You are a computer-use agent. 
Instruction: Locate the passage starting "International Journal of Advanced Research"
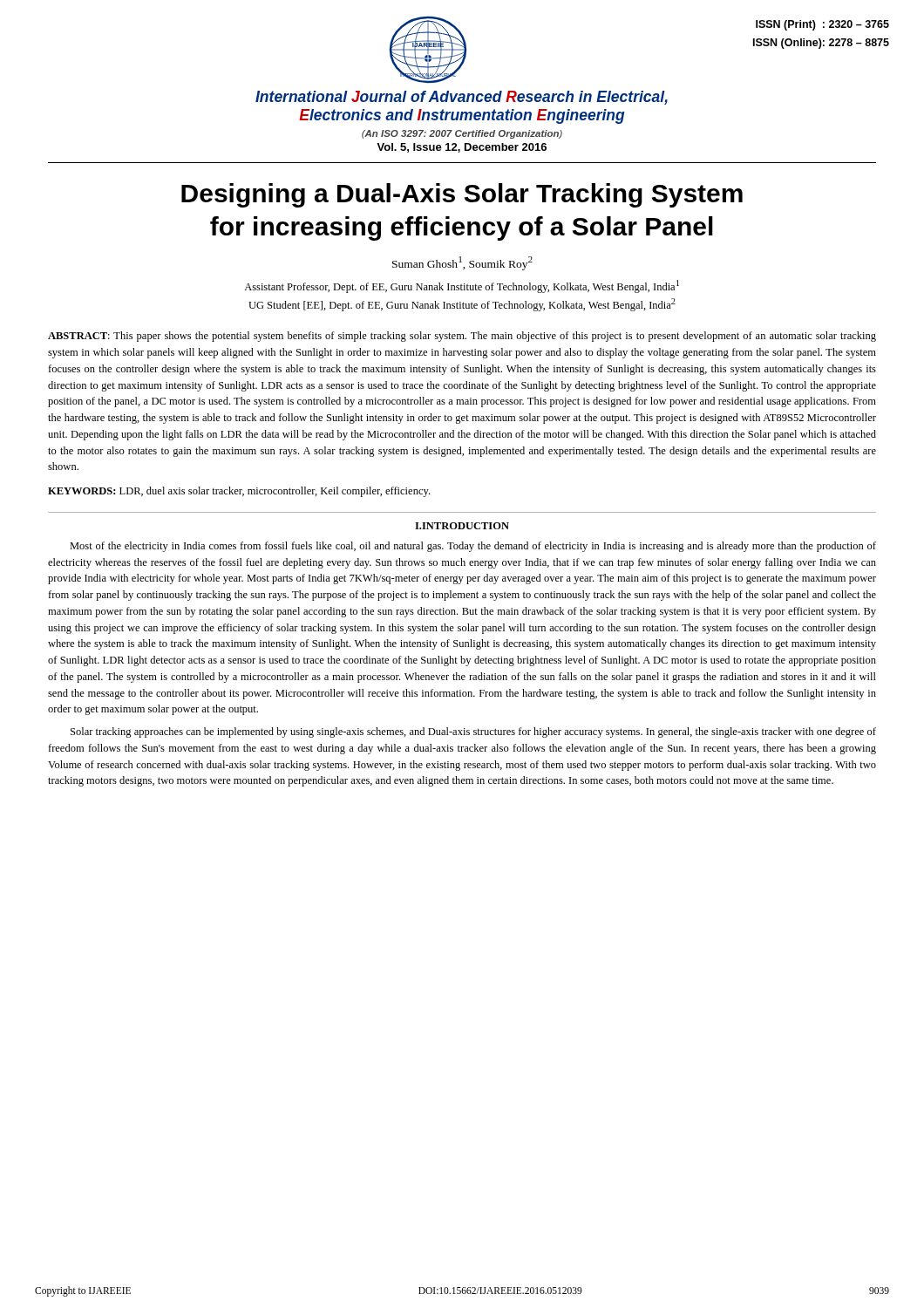click(462, 106)
